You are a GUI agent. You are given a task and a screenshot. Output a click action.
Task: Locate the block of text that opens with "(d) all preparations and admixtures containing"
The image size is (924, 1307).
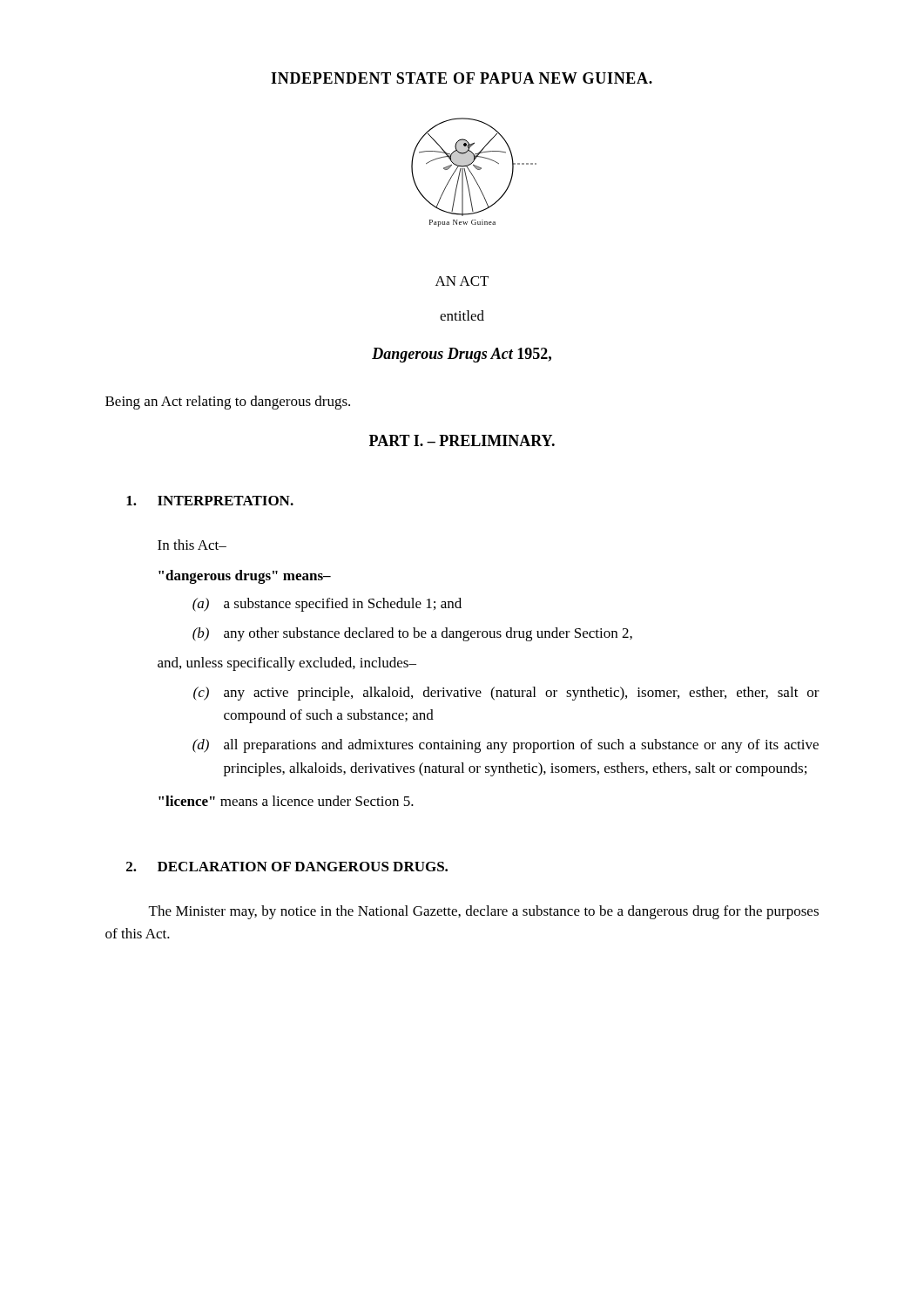[x=488, y=757]
